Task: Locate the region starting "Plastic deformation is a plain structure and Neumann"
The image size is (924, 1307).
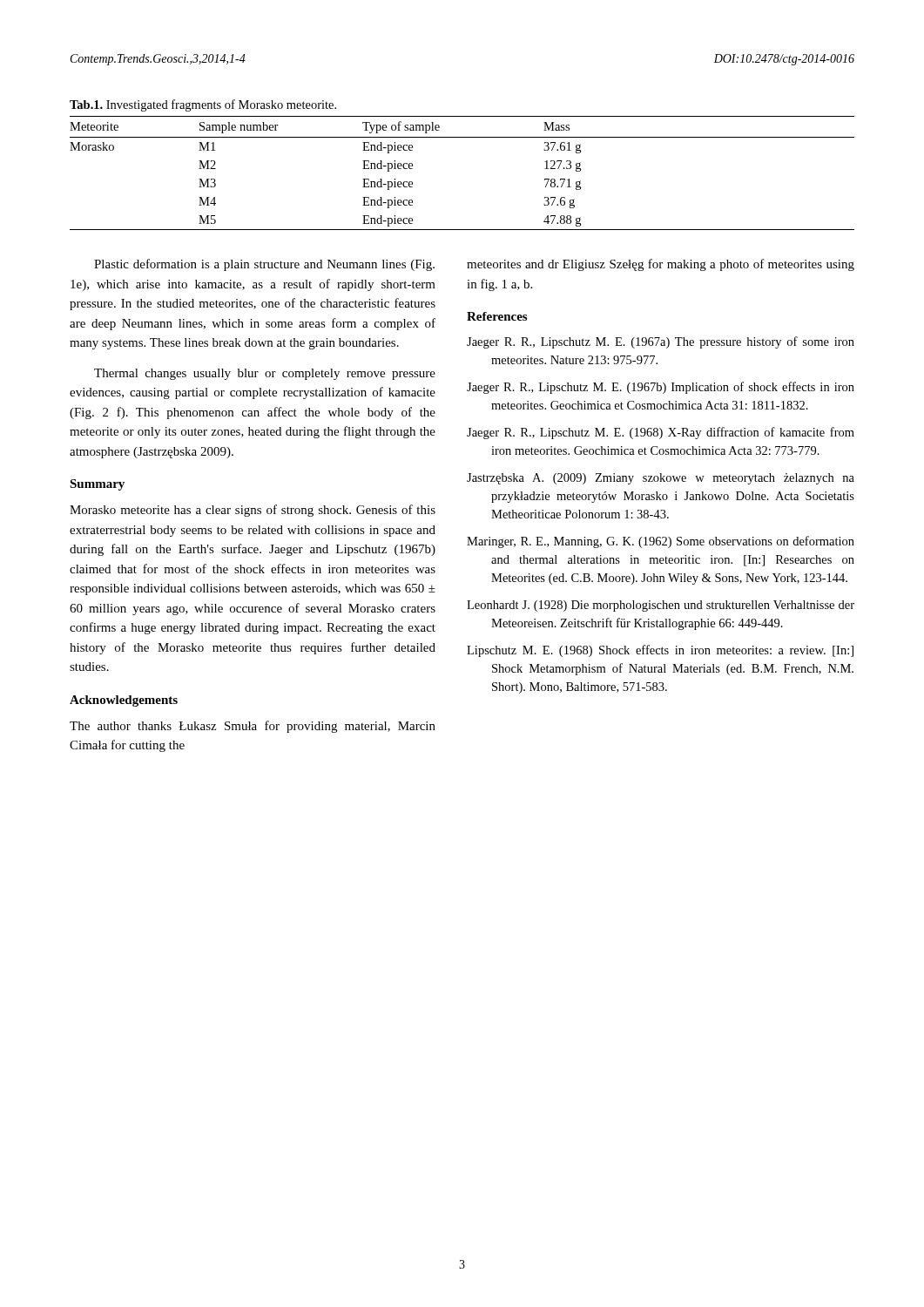Action: [264, 265]
